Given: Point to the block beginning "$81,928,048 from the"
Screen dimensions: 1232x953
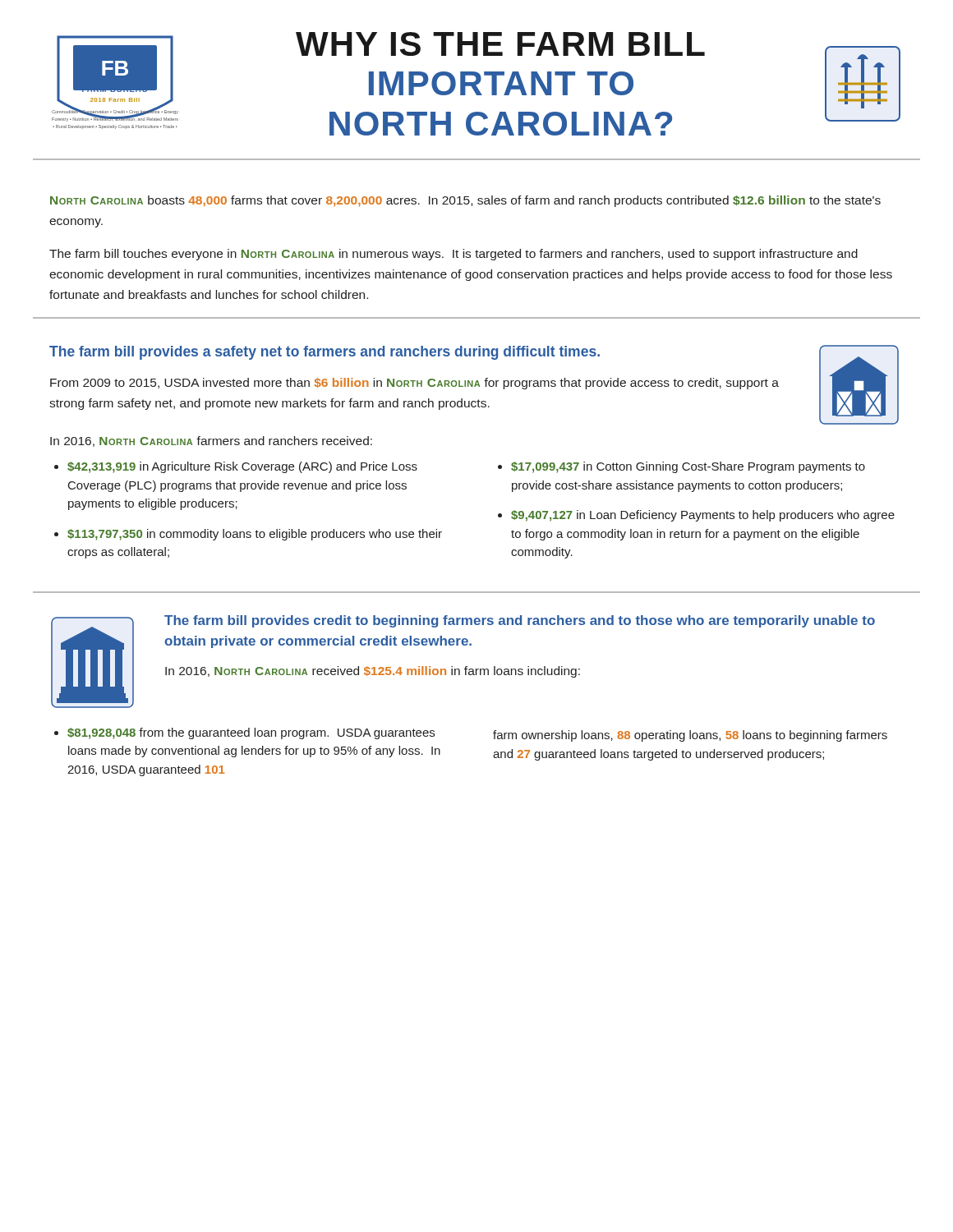Looking at the screenshot, I should (254, 751).
